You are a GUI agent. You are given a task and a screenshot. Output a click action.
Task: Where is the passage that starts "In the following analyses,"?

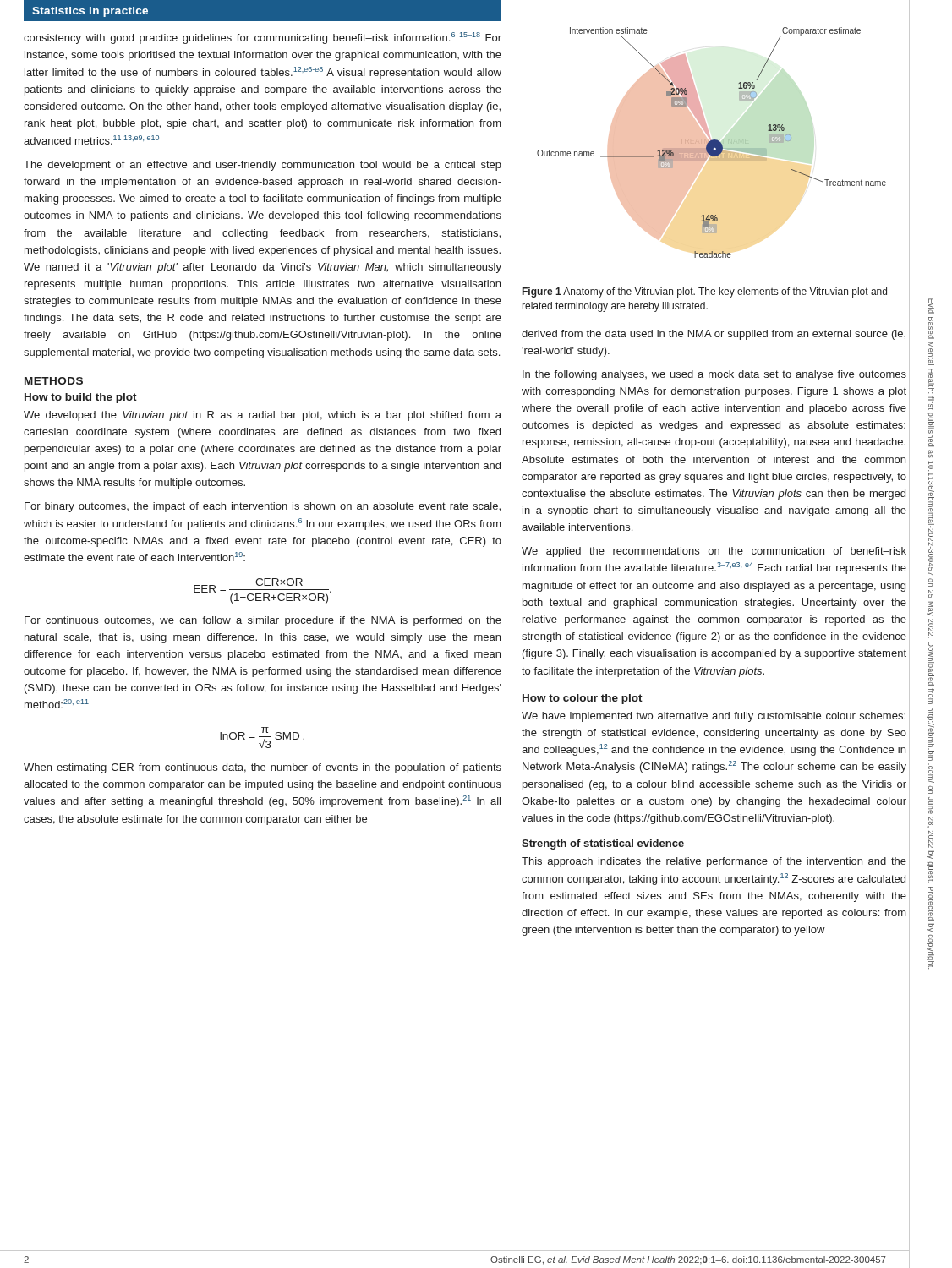pos(714,451)
